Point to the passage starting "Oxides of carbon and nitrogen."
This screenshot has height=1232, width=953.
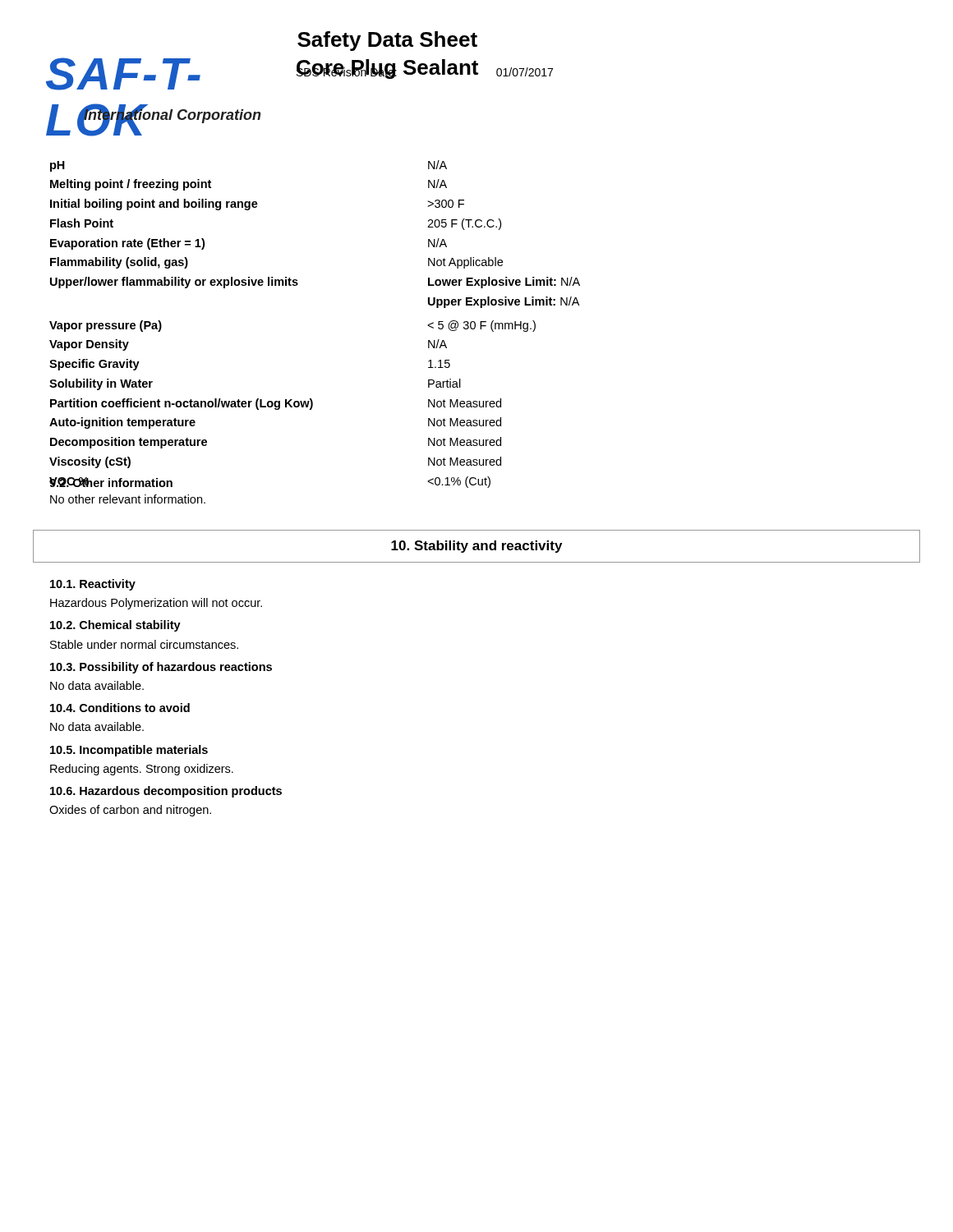pos(131,810)
